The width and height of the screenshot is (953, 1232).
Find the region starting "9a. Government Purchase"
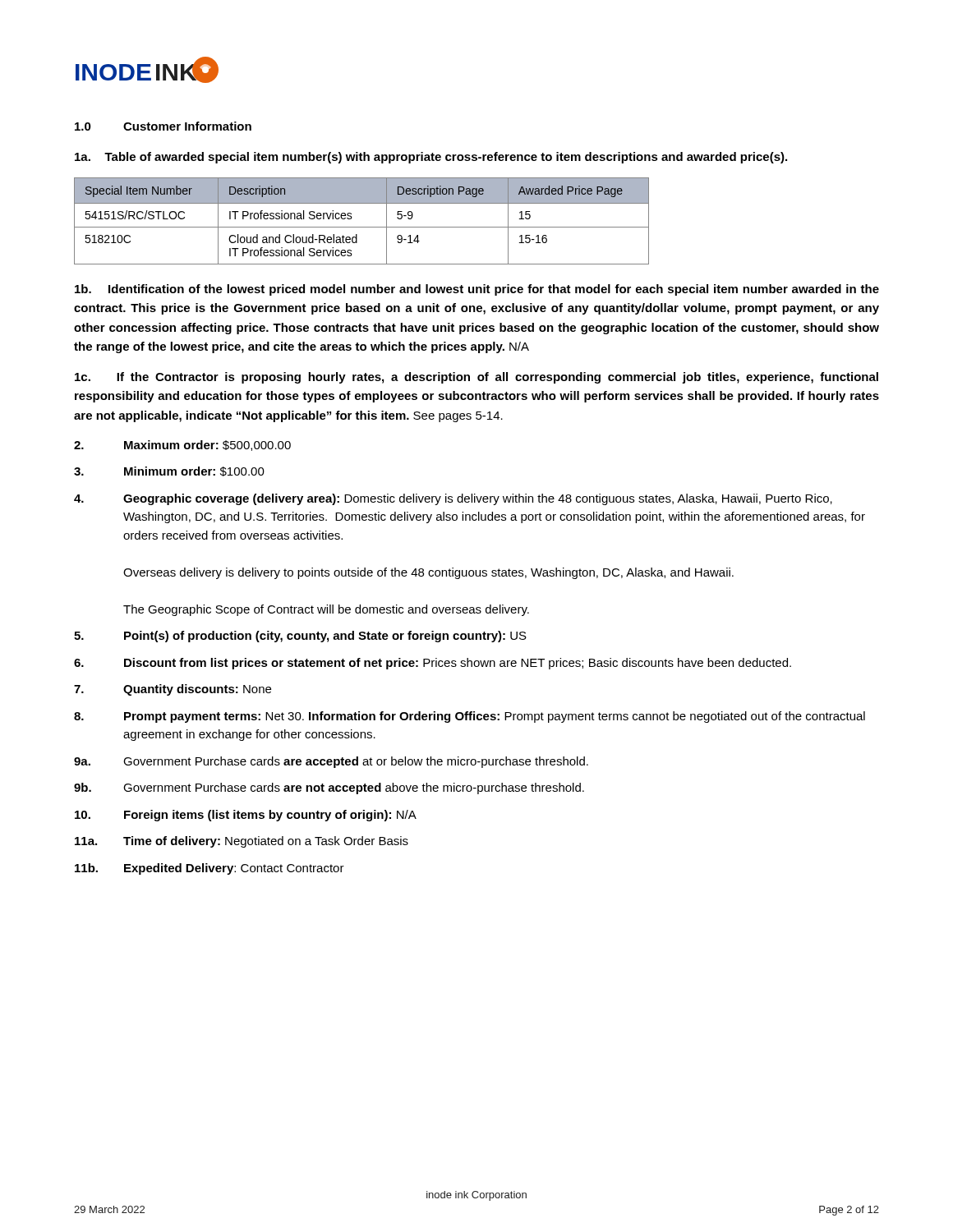[476, 761]
